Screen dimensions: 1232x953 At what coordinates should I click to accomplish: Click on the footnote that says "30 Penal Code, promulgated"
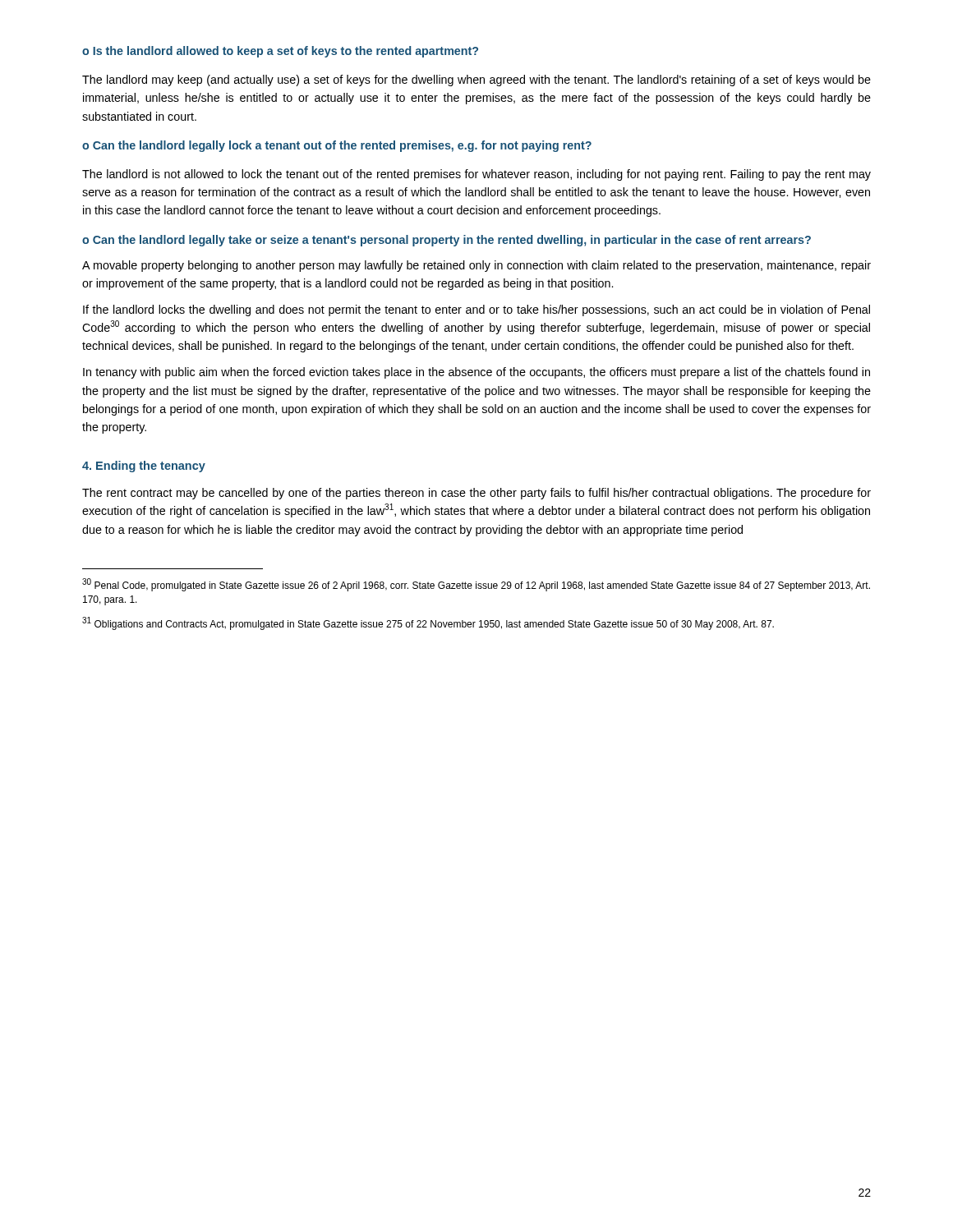pyautogui.click(x=476, y=585)
